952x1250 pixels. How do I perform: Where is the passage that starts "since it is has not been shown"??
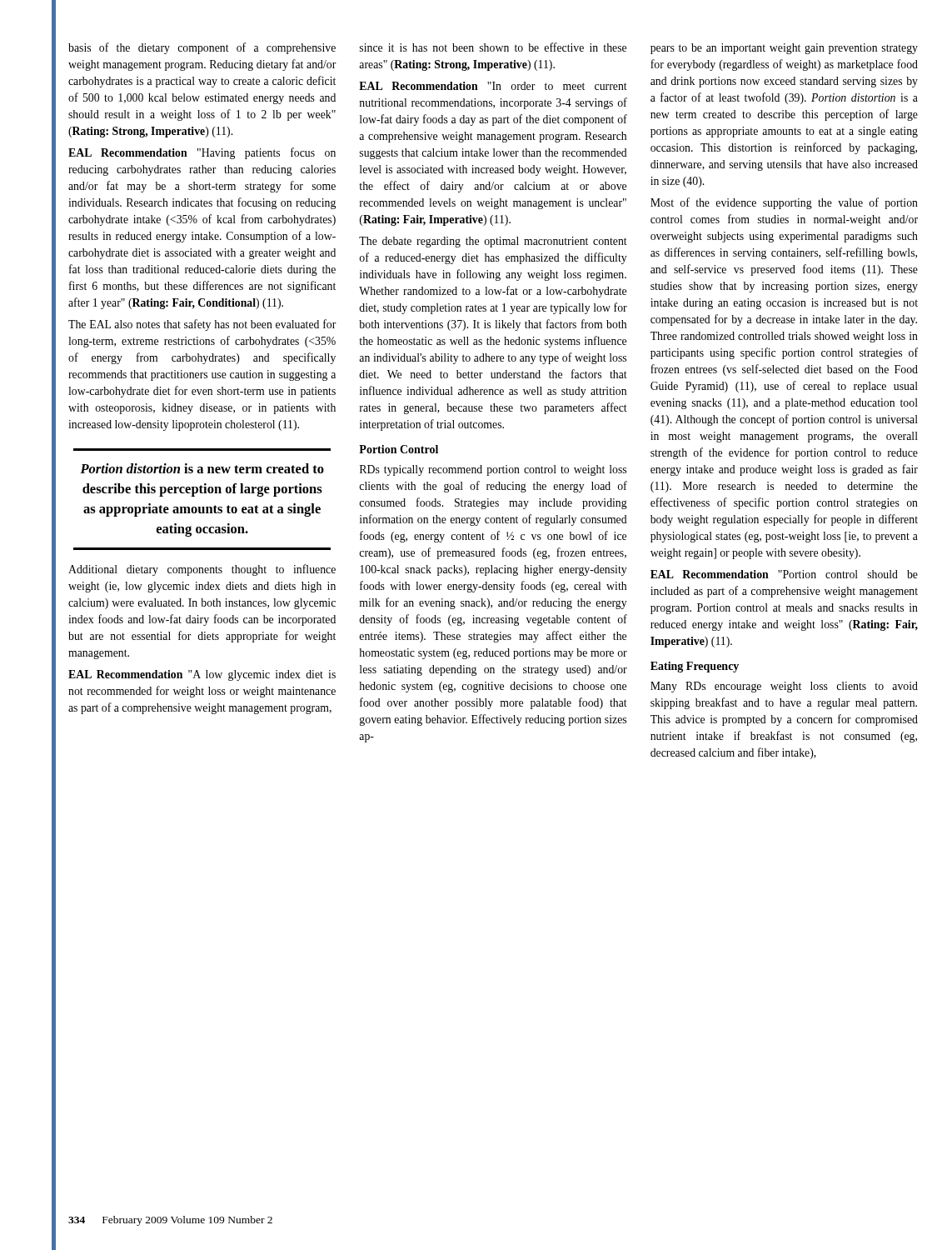tap(493, 237)
